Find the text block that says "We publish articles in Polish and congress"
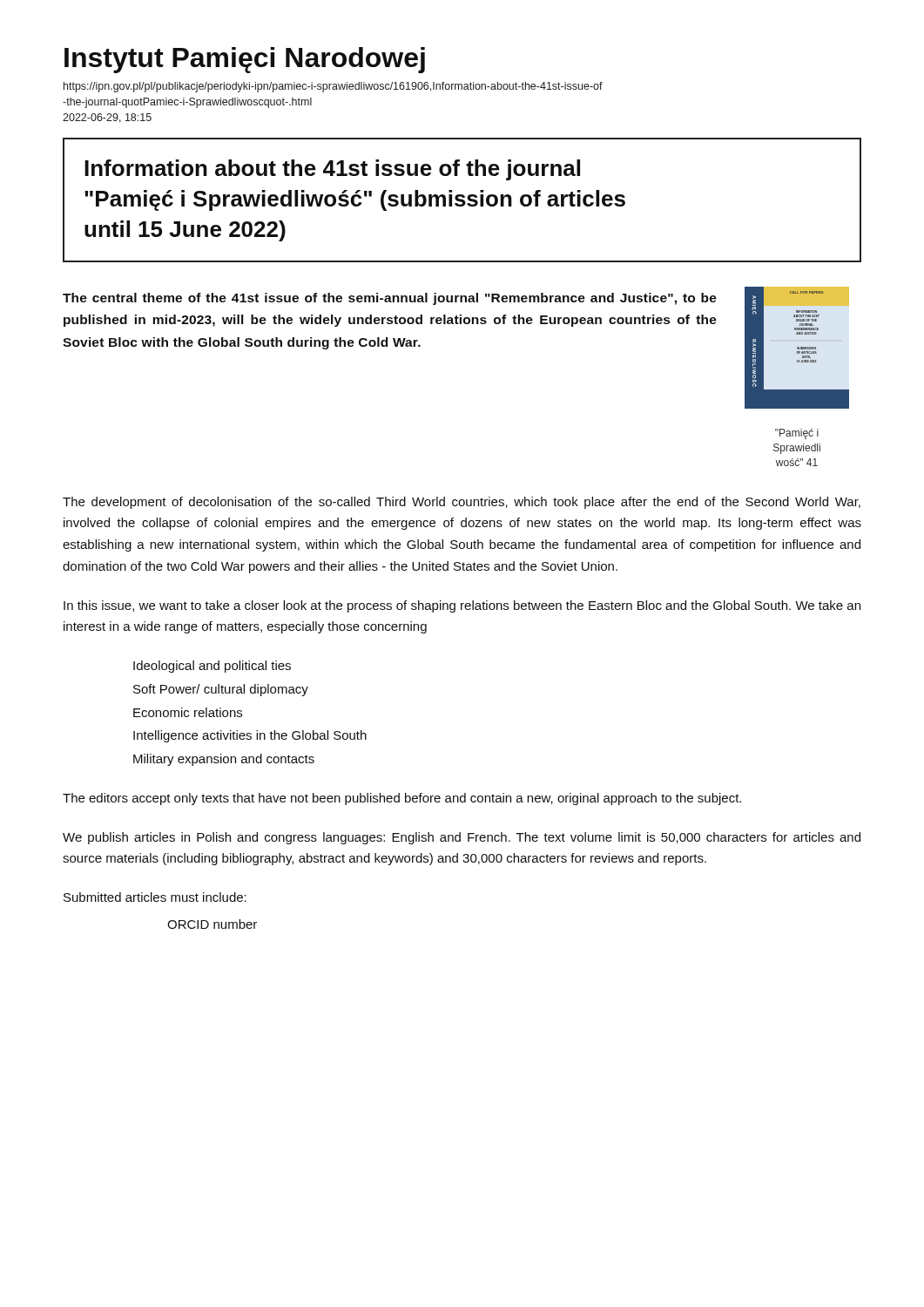This screenshot has height=1307, width=924. coord(462,848)
